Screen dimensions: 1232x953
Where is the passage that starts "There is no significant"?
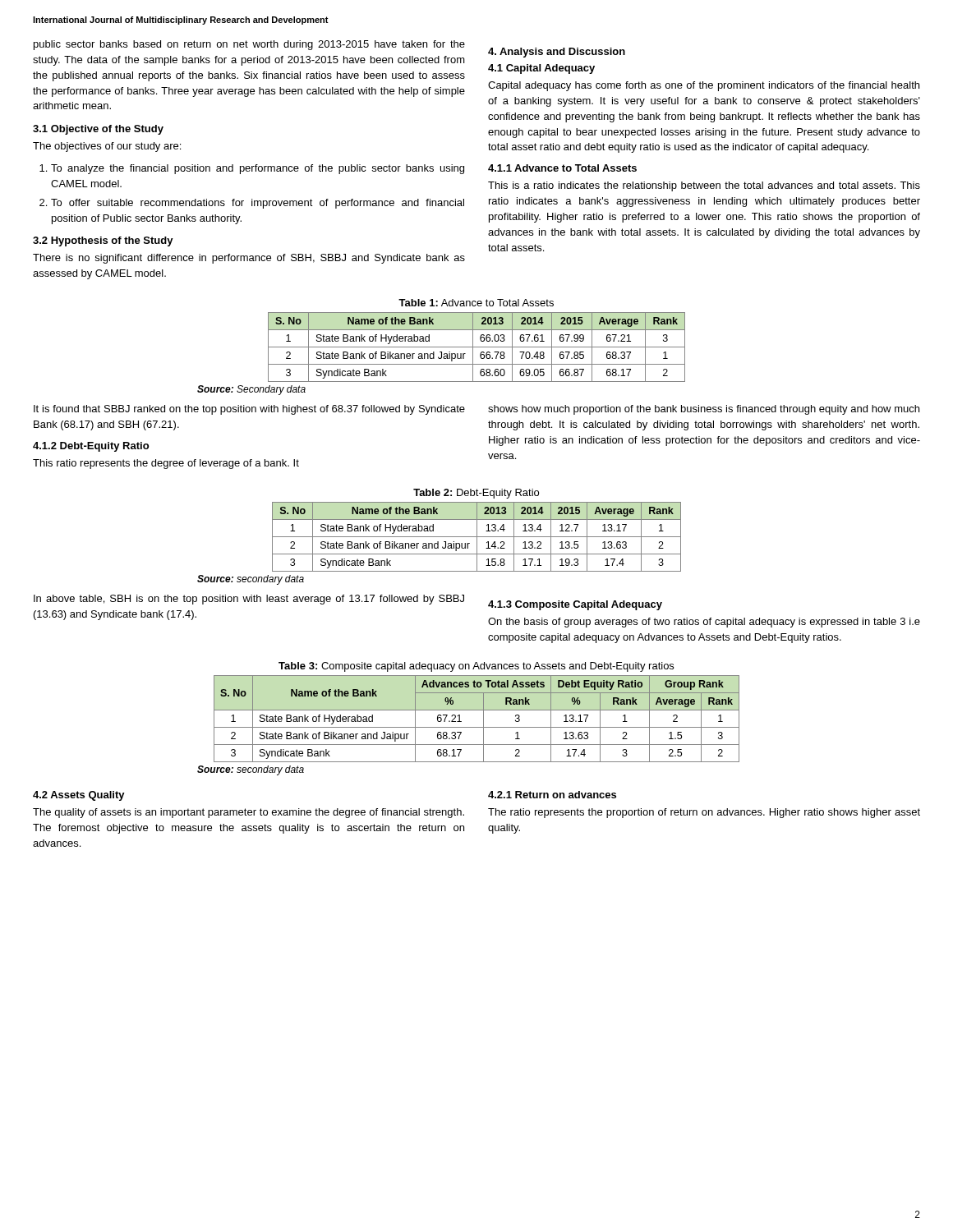249,266
